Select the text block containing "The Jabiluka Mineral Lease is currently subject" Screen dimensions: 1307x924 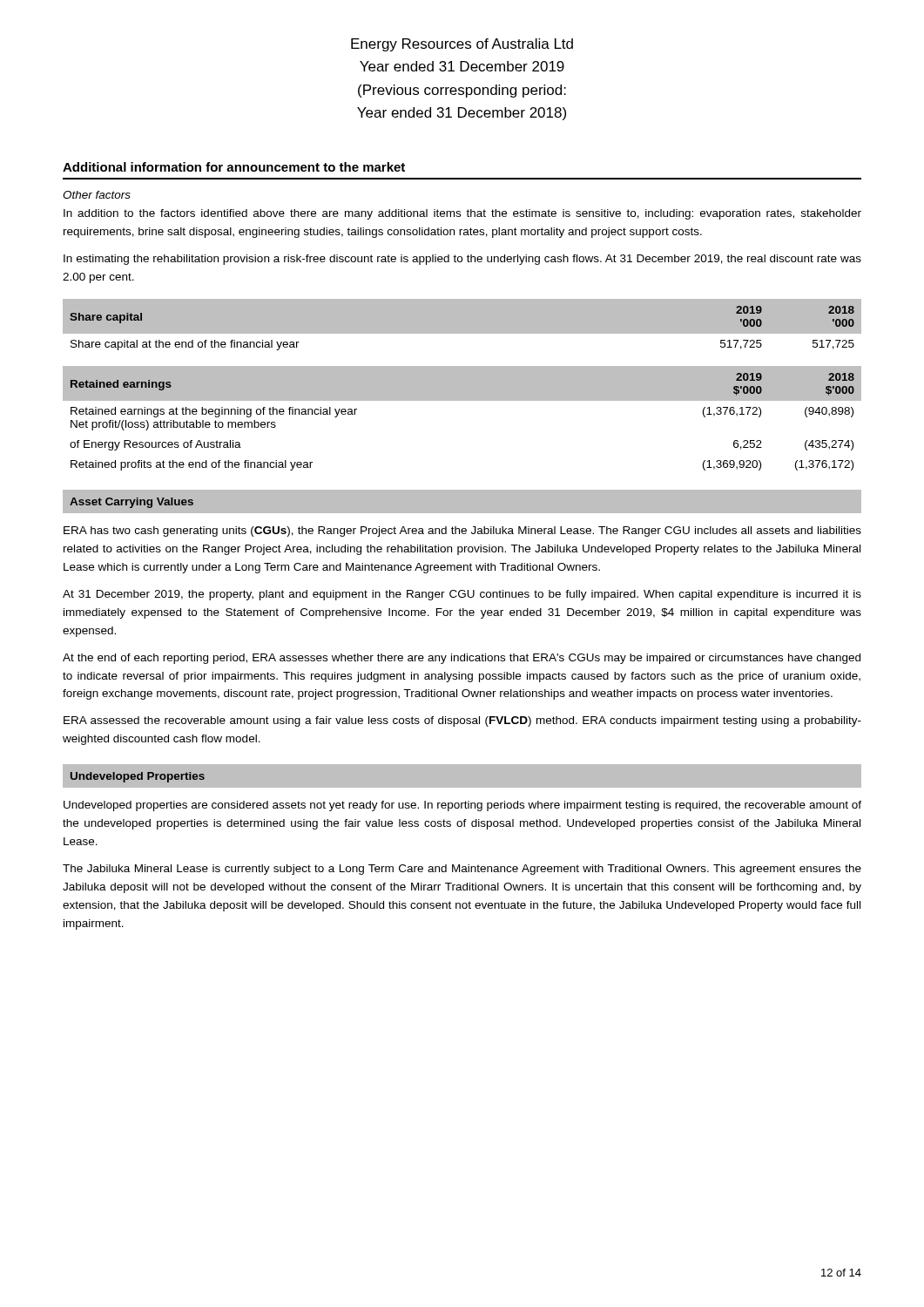point(462,896)
